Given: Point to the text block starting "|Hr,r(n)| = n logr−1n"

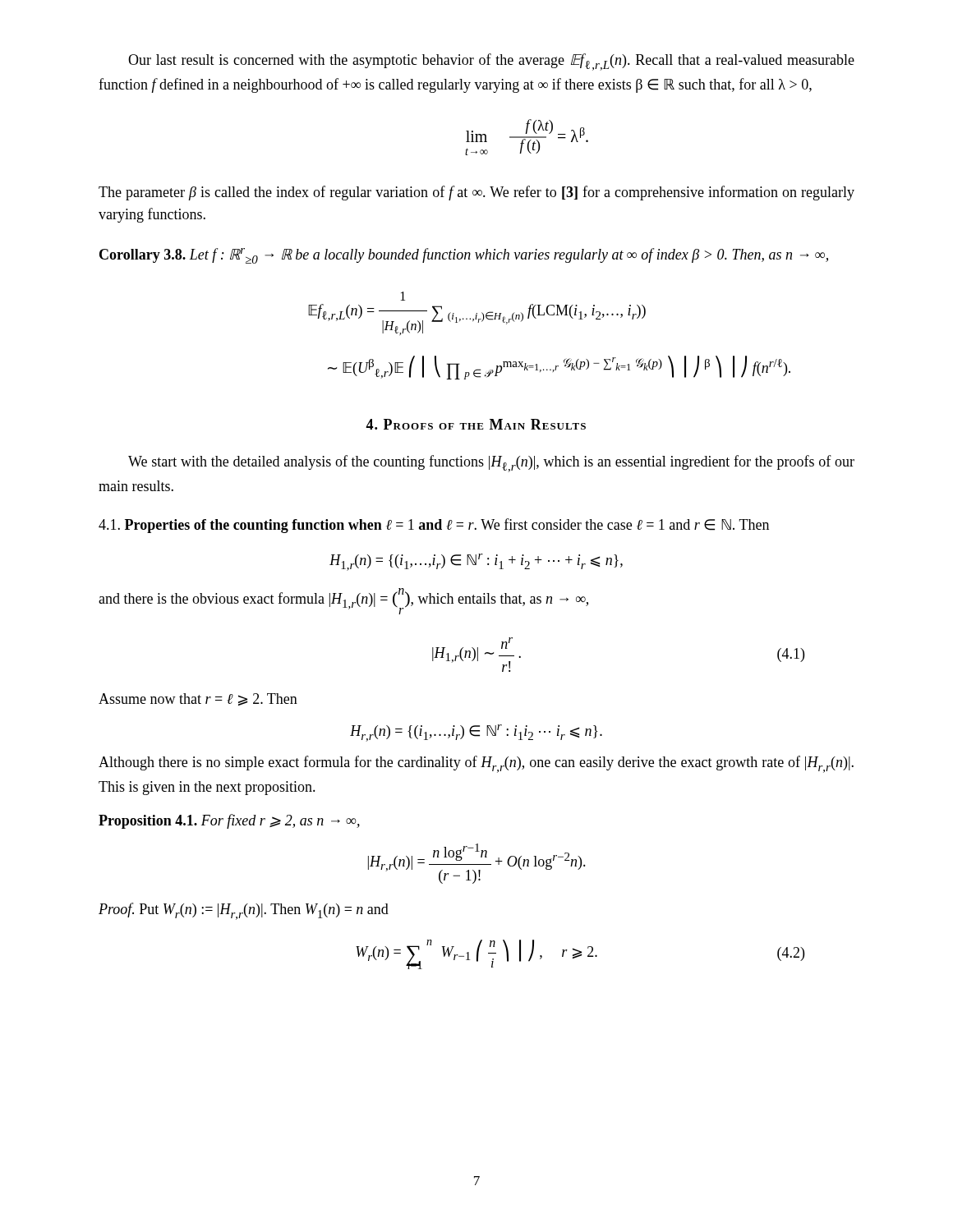Looking at the screenshot, I should [x=476, y=863].
